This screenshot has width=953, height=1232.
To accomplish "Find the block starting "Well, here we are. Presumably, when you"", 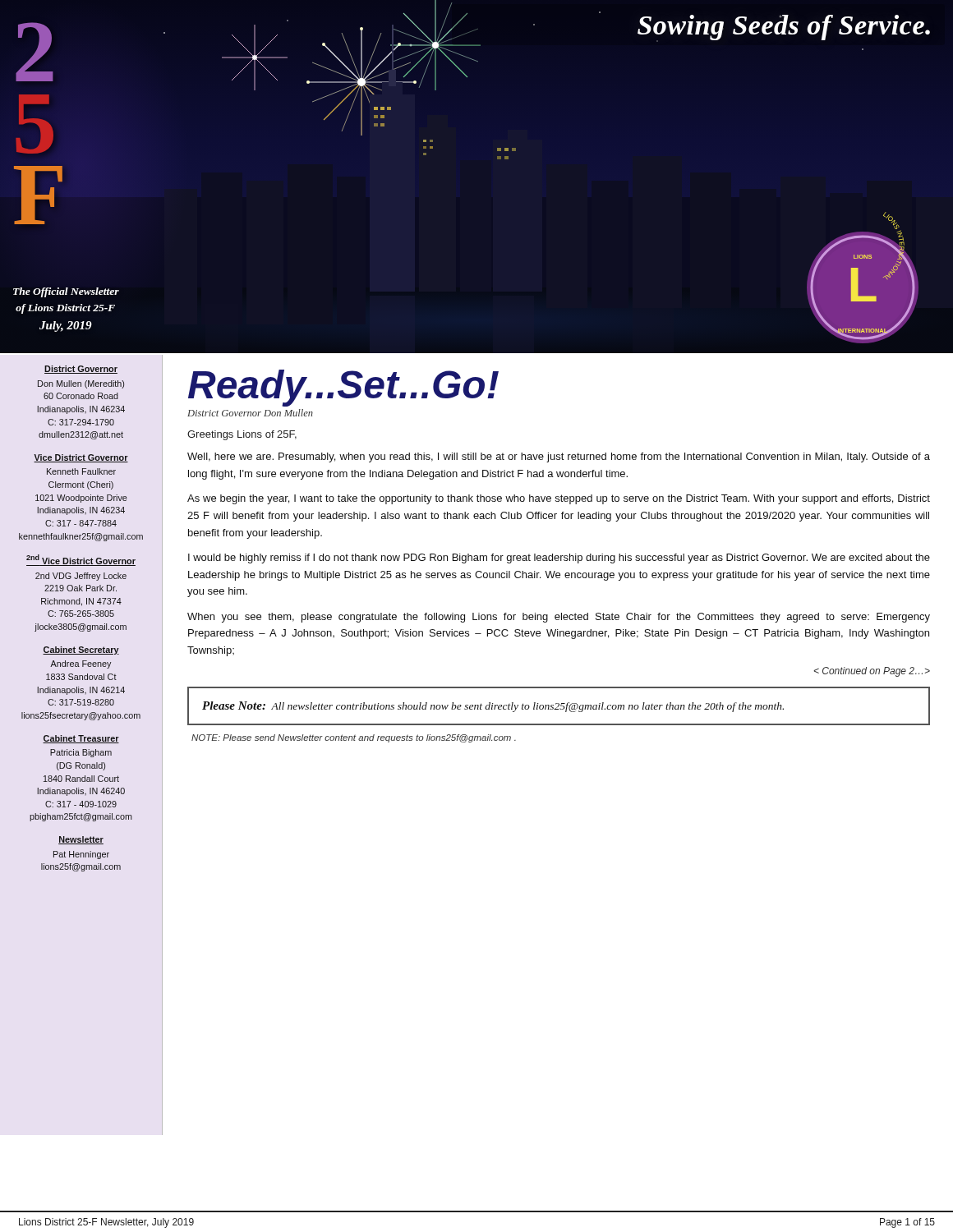I will [x=559, y=465].
